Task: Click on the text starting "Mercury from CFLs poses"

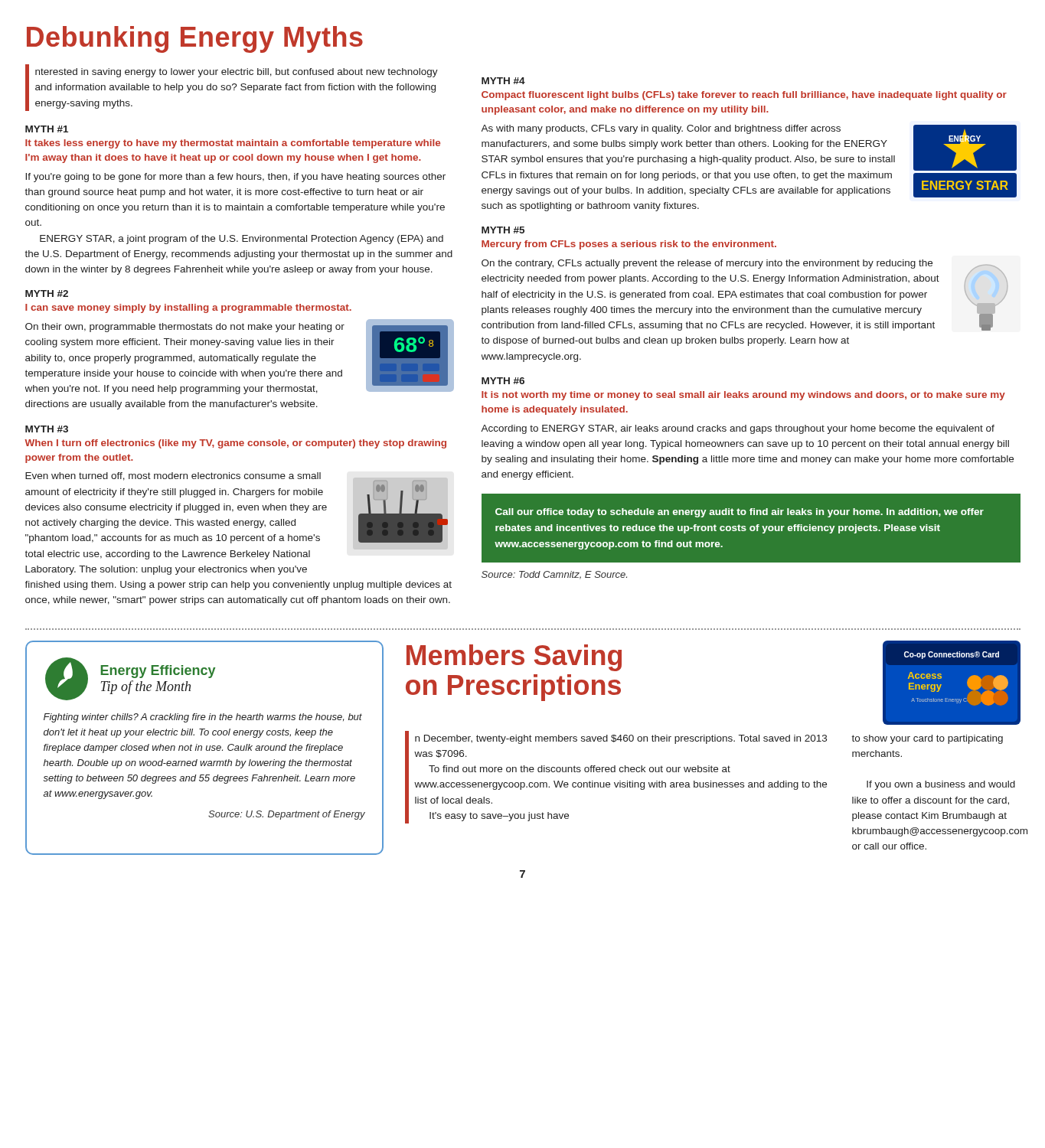Action: click(629, 244)
